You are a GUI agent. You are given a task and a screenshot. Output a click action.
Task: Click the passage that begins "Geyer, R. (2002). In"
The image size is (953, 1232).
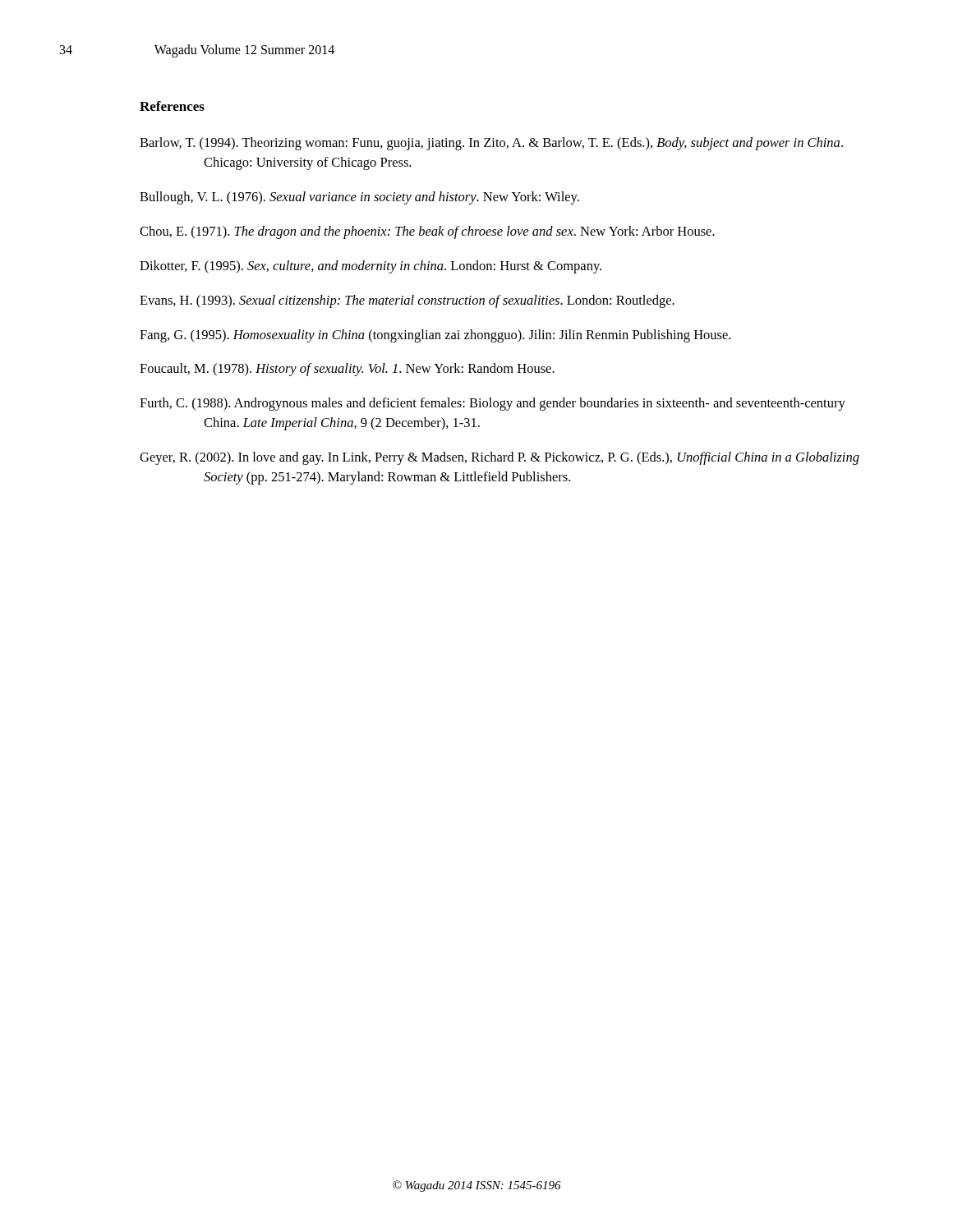click(x=499, y=467)
